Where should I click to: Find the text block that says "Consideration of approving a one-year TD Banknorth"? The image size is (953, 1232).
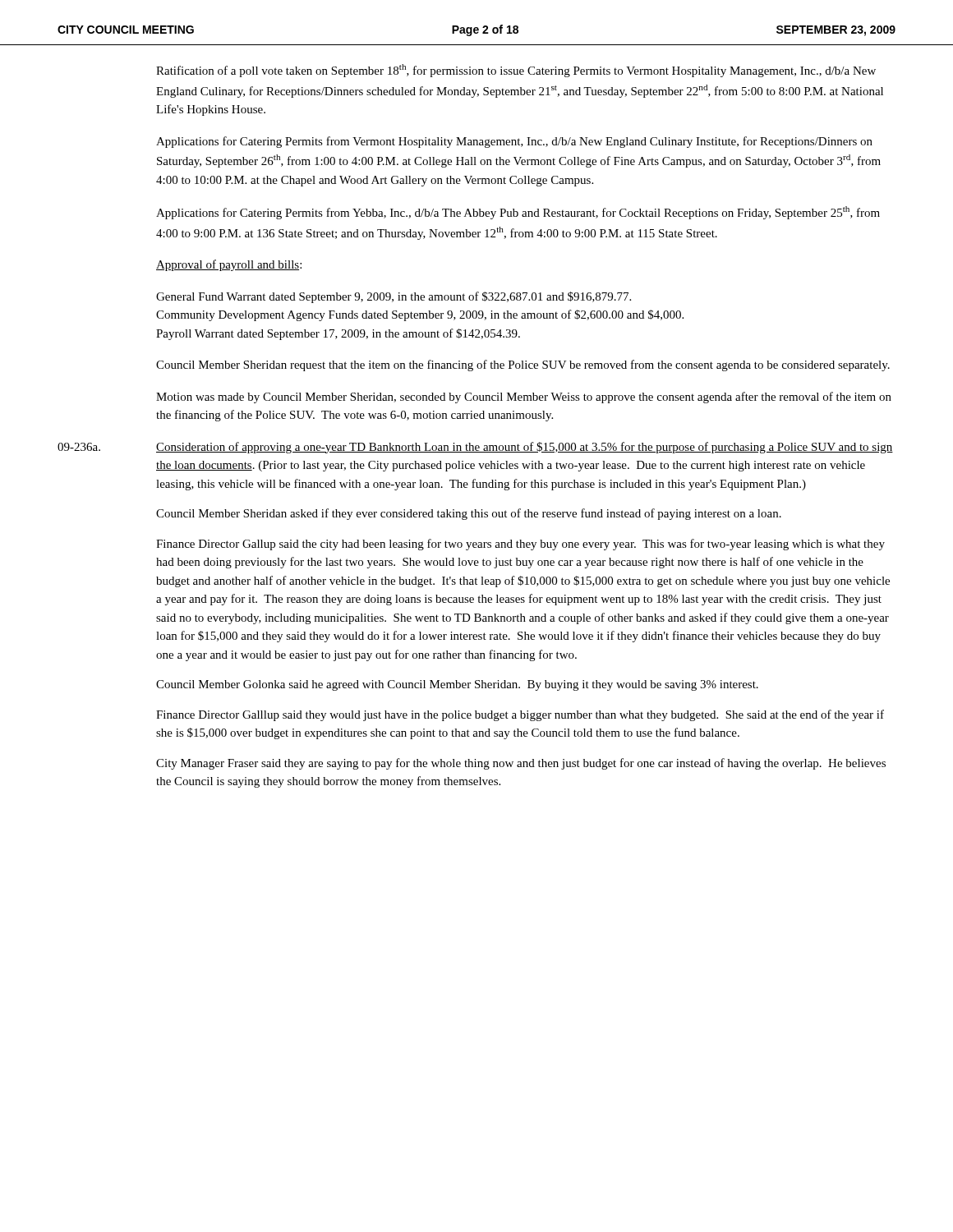pyautogui.click(x=524, y=465)
